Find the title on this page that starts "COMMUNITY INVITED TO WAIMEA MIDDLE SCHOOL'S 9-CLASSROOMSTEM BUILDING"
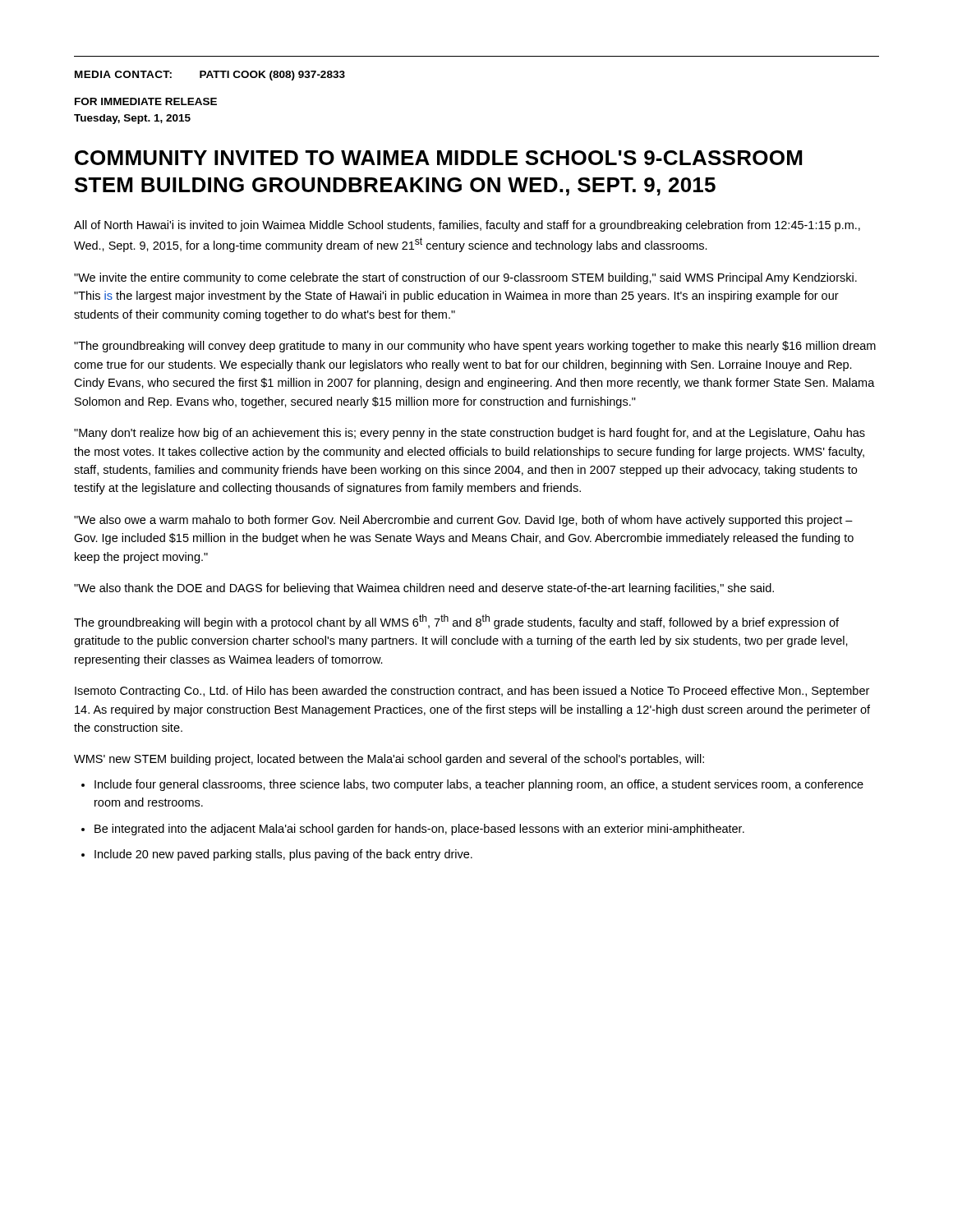Image resolution: width=953 pixels, height=1232 pixels. pyautogui.click(x=476, y=171)
